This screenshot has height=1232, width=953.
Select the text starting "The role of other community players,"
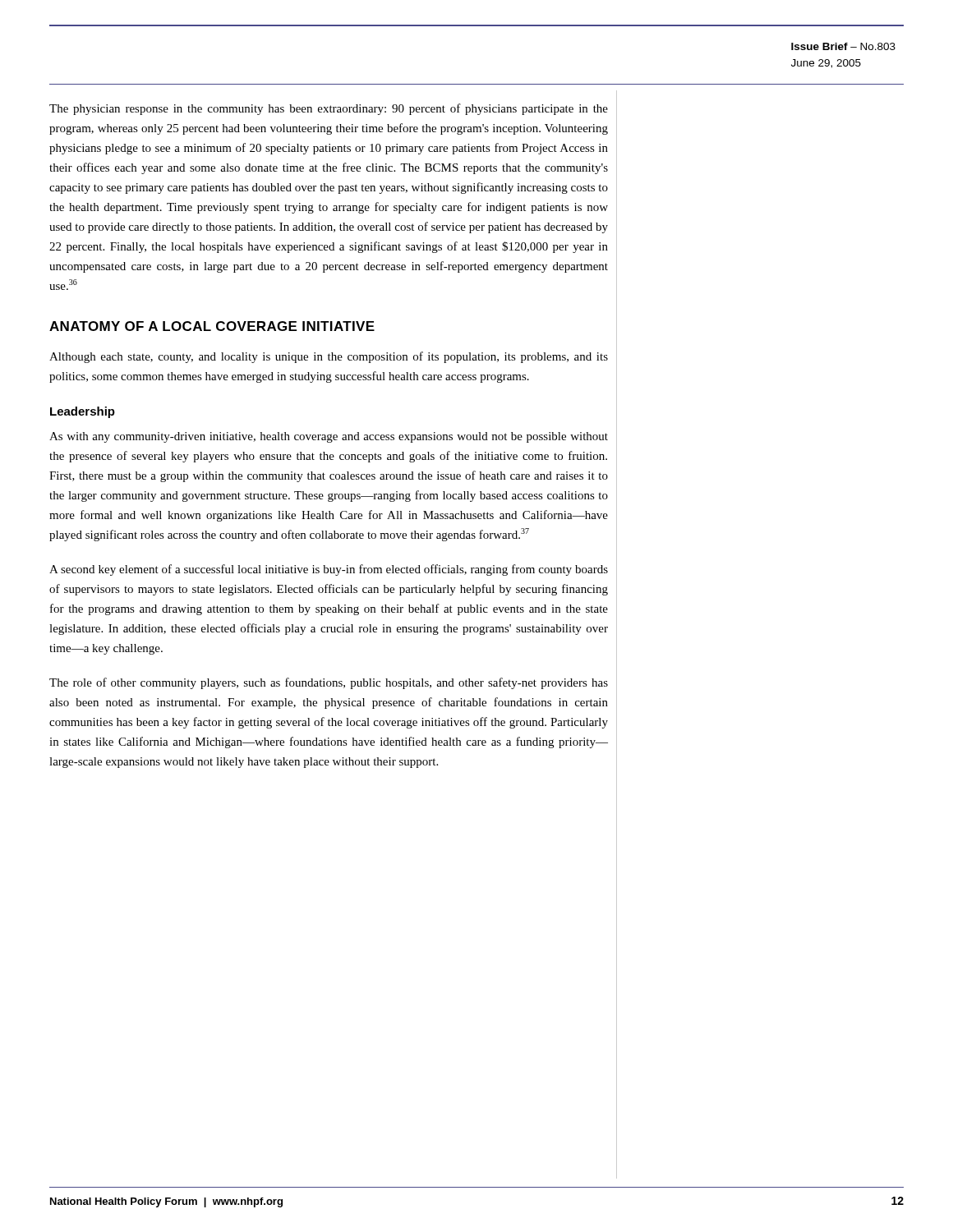(x=329, y=722)
